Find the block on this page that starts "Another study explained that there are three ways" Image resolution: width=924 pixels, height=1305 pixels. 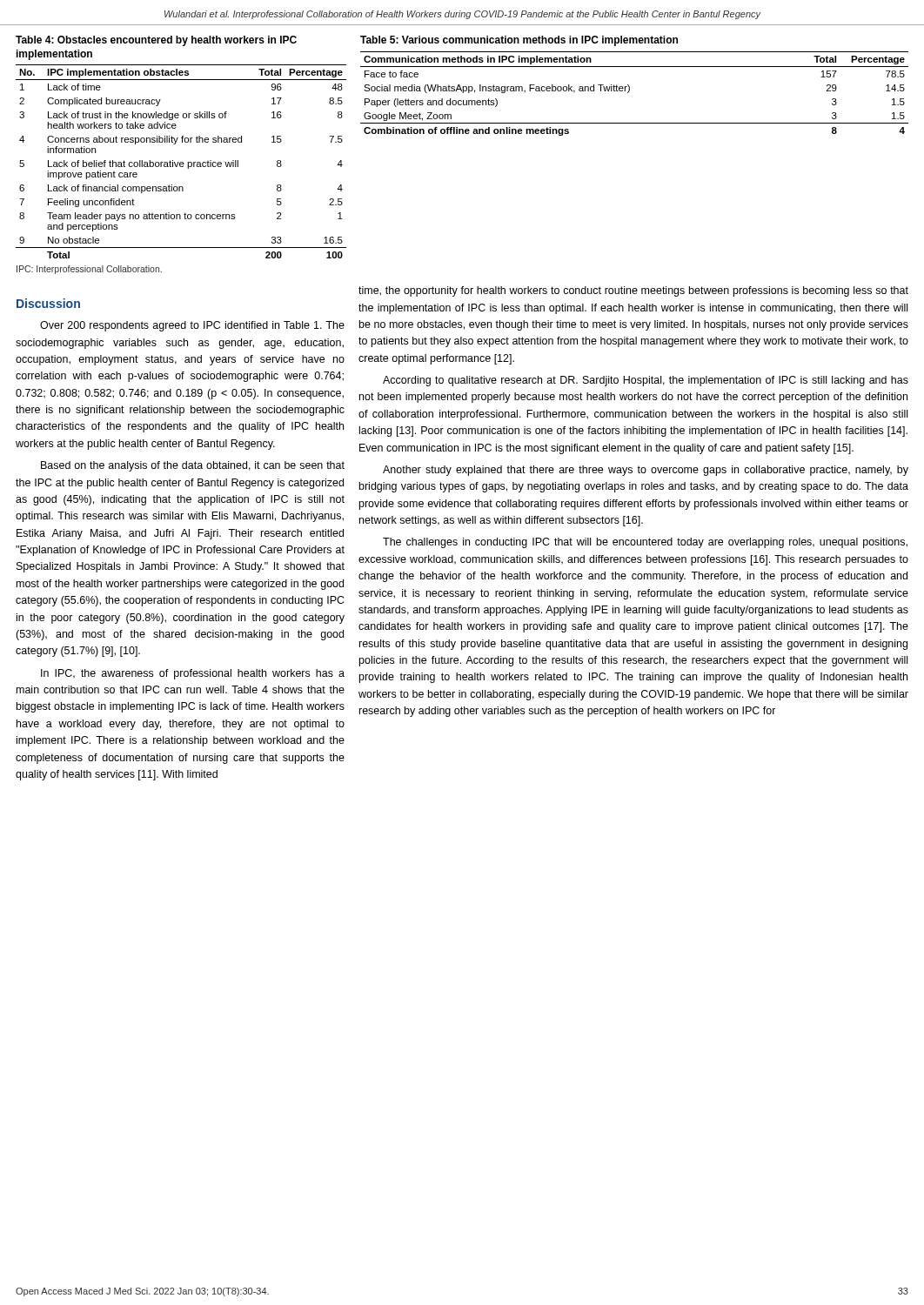[x=633, y=496]
